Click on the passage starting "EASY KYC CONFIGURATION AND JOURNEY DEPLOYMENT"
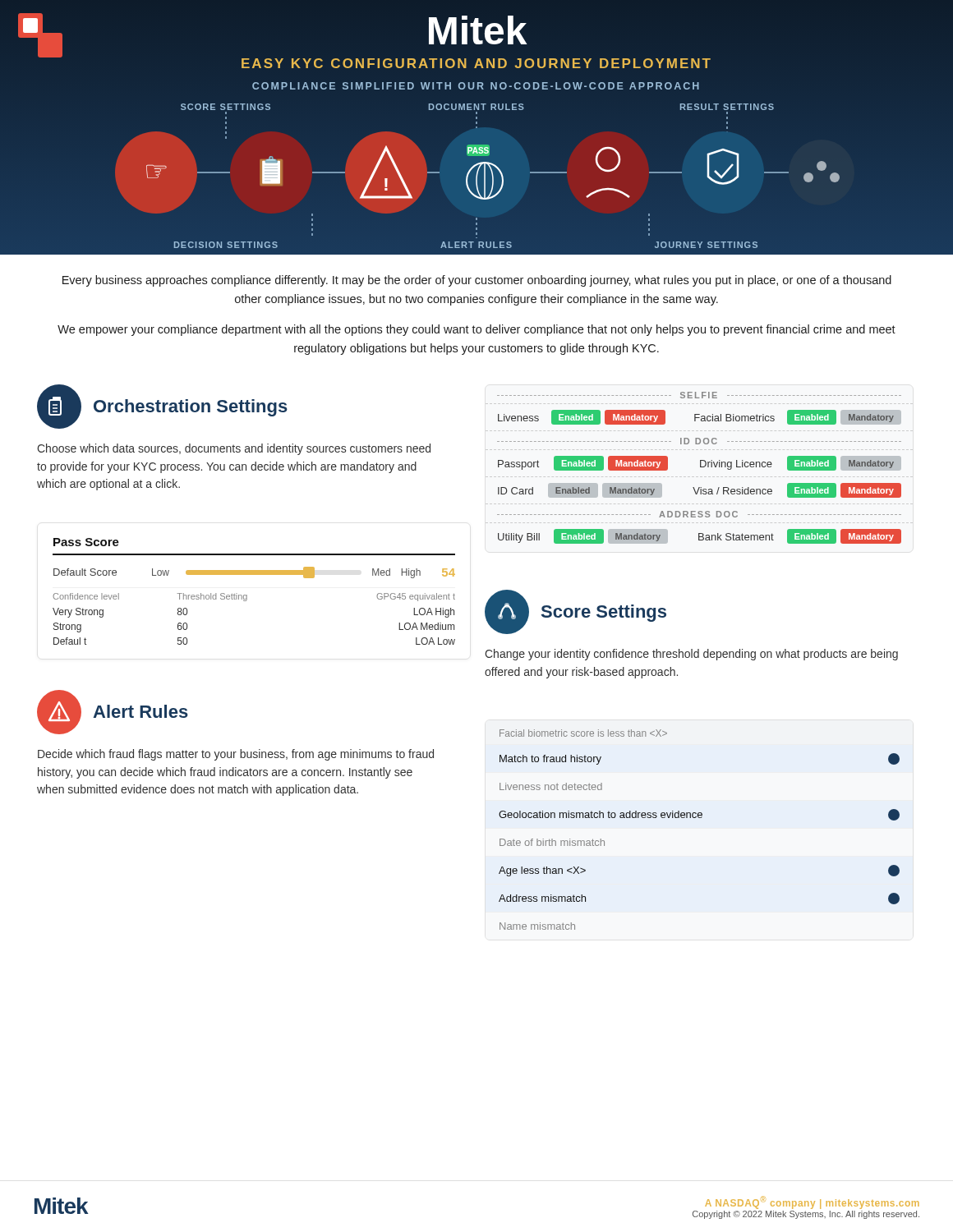The image size is (953, 1232). [x=476, y=64]
